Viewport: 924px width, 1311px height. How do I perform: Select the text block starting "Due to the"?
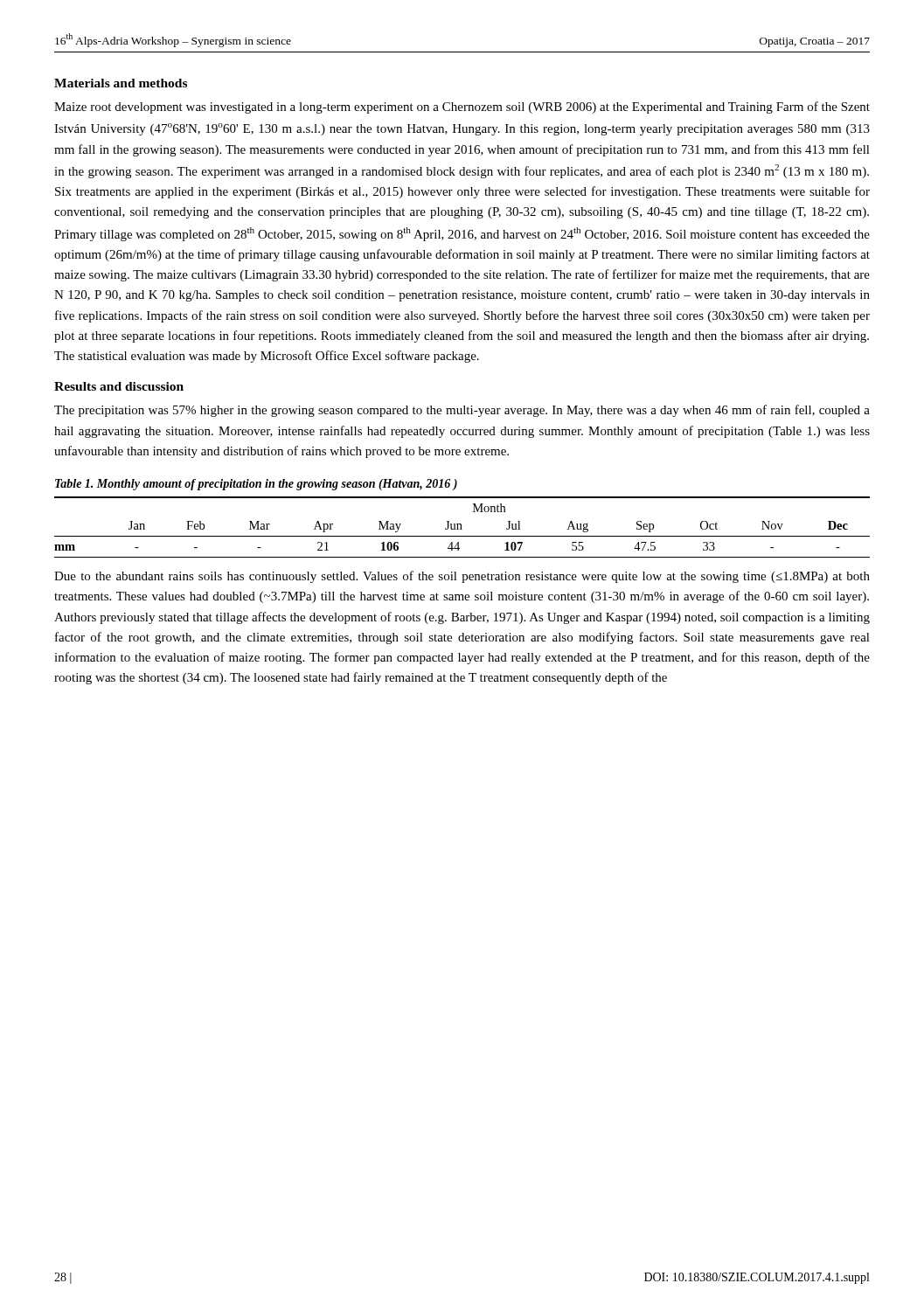[x=462, y=627]
